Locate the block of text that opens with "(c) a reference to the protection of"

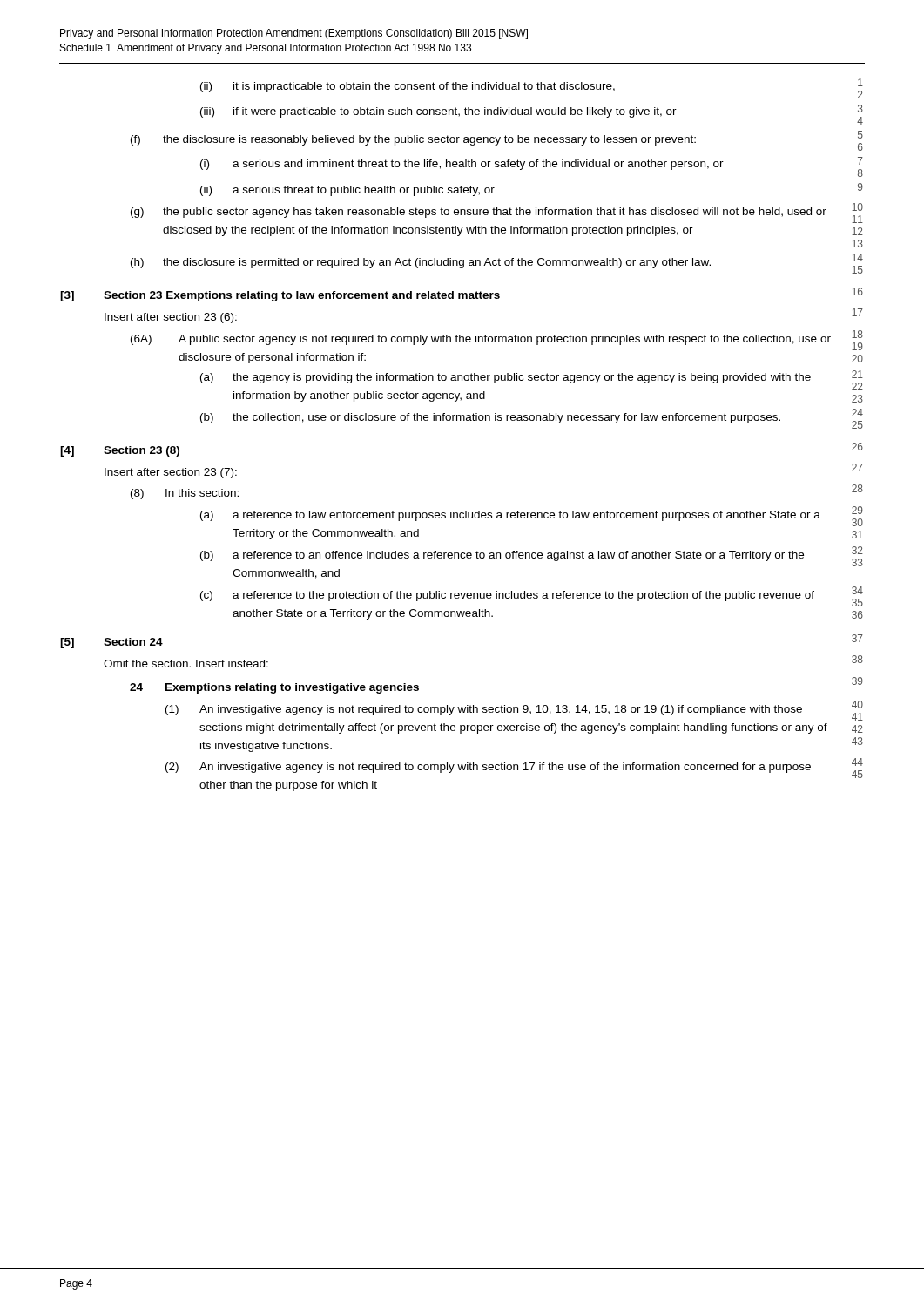[518, 605]
